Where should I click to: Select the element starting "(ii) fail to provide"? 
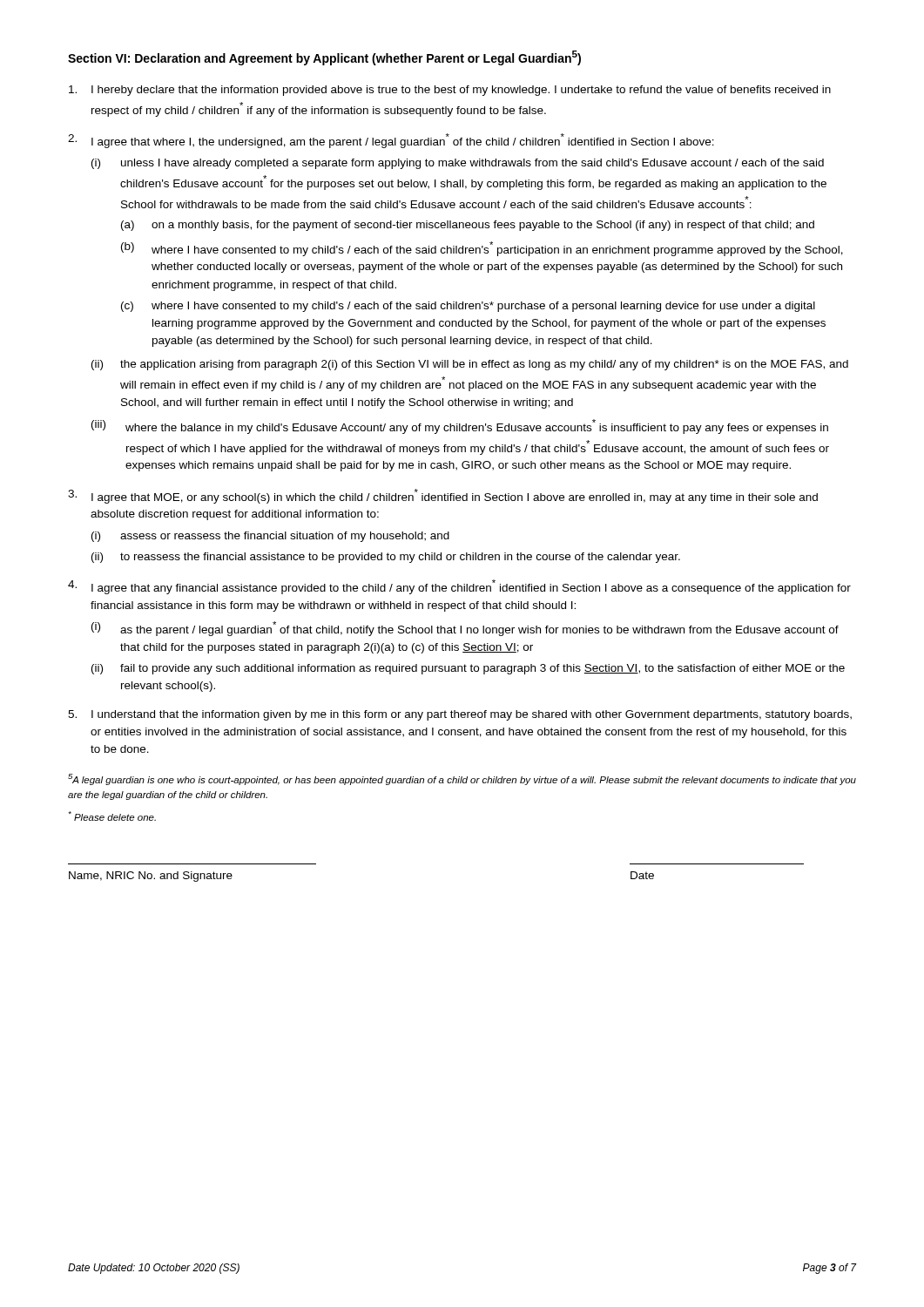473,677
